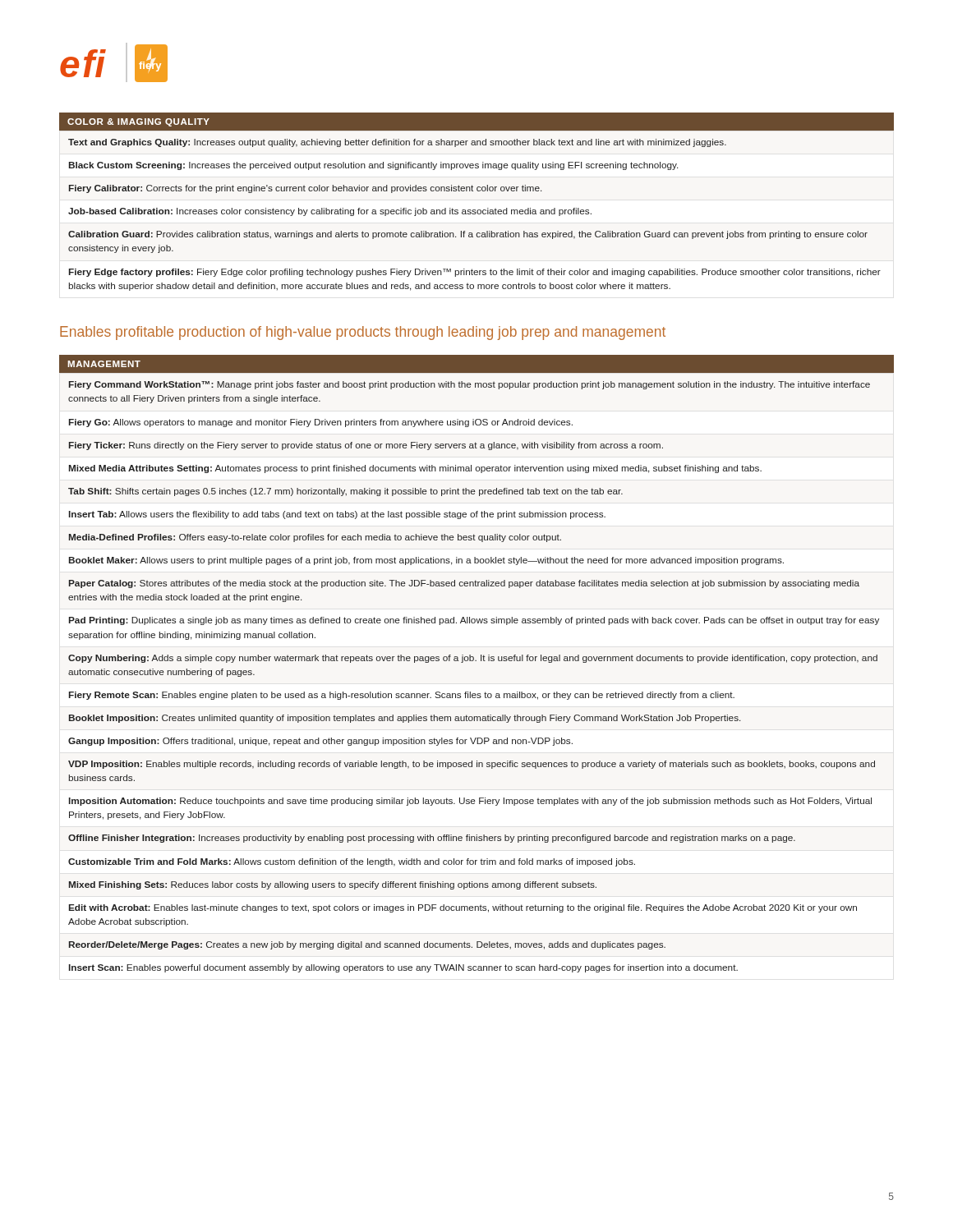The height and width of the screenshot is (1232, 953).
Task: Click the passage that begins "Tab Shift: Shifts certain pages 0.5 inches"
Action: click(x=476, y=492)
